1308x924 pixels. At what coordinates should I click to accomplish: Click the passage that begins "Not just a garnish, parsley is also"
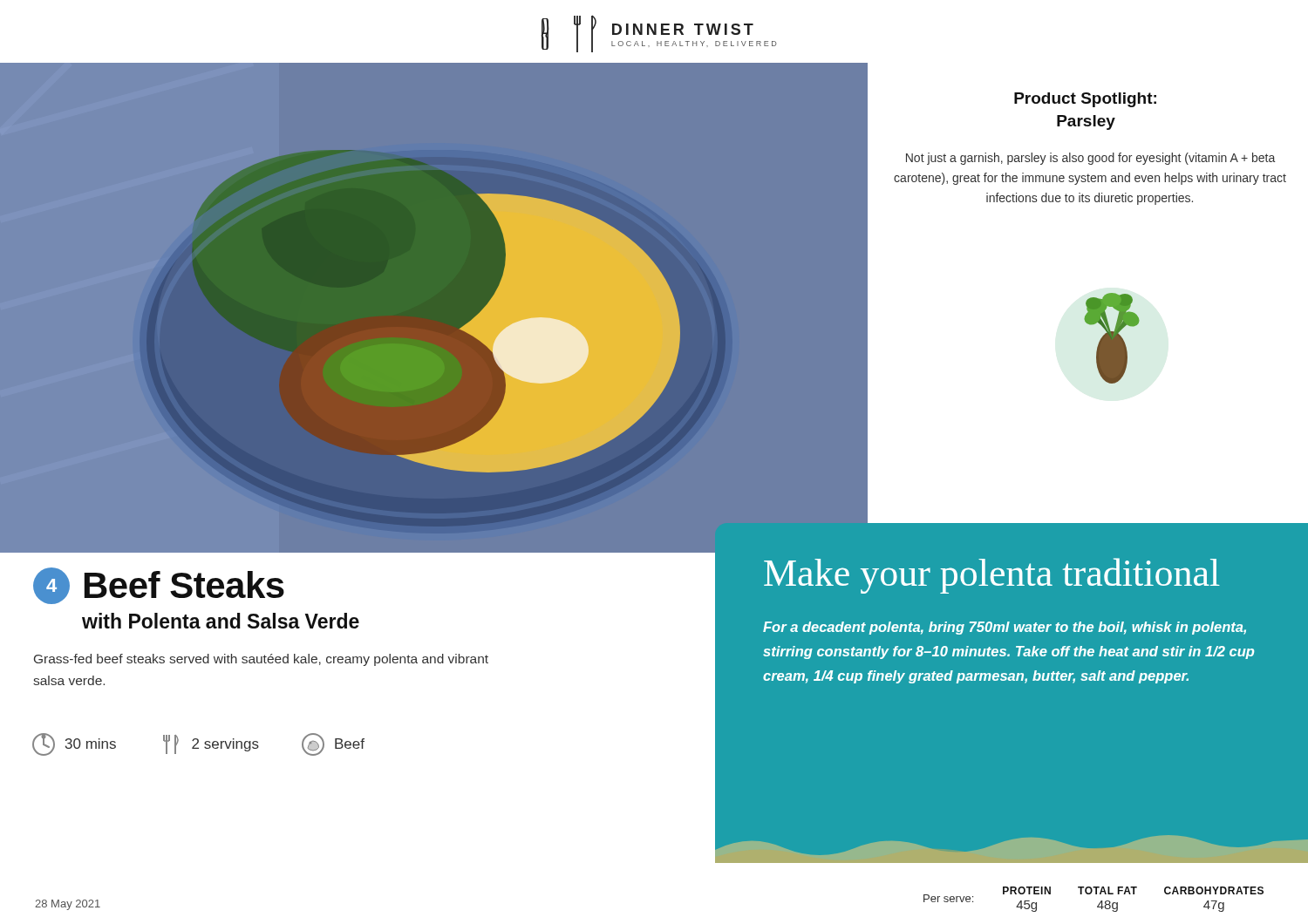(1090, 178)
